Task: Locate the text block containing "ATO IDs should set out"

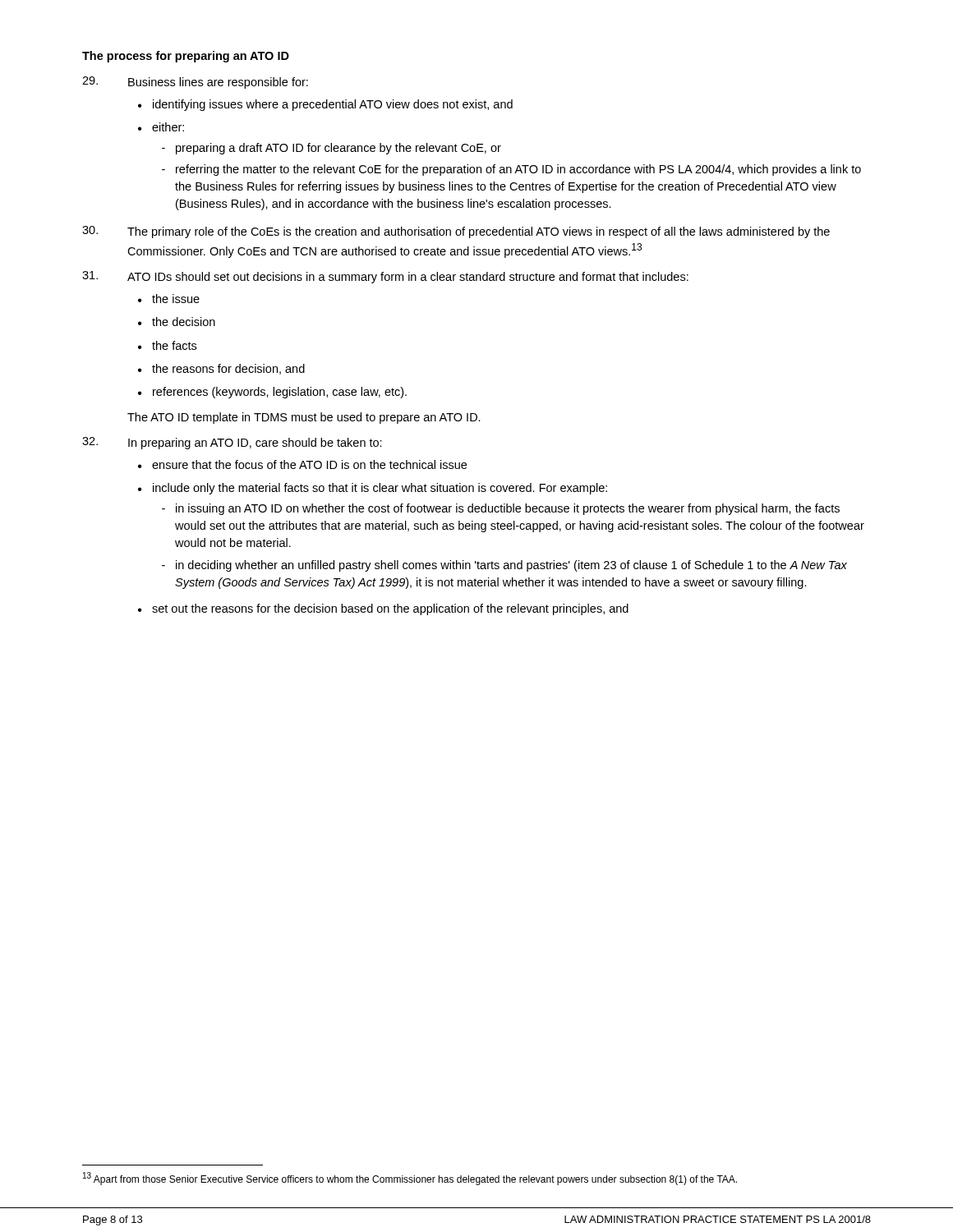Action: coord(476,277)
